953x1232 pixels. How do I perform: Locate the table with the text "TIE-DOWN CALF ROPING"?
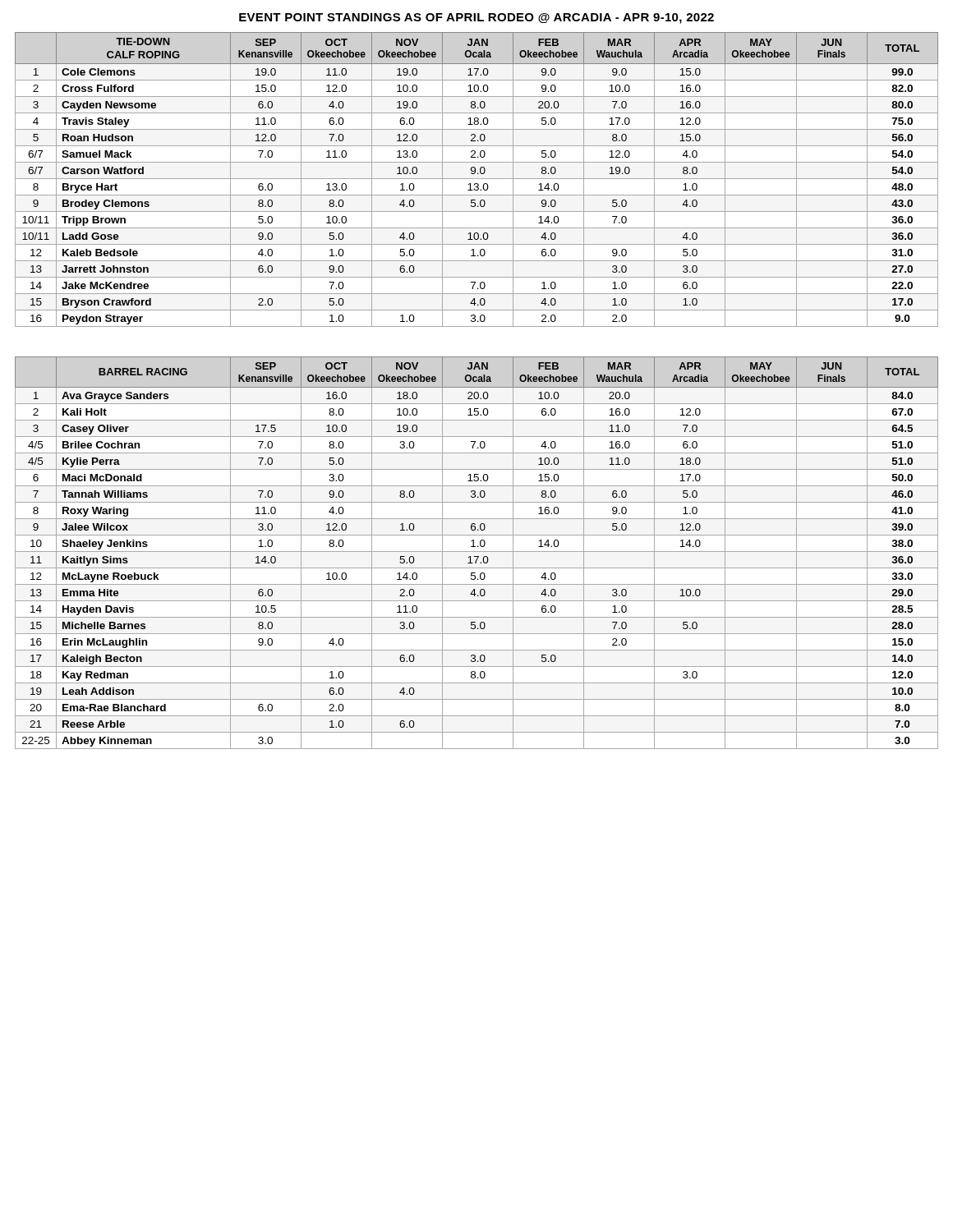click(x=476, y=180)
